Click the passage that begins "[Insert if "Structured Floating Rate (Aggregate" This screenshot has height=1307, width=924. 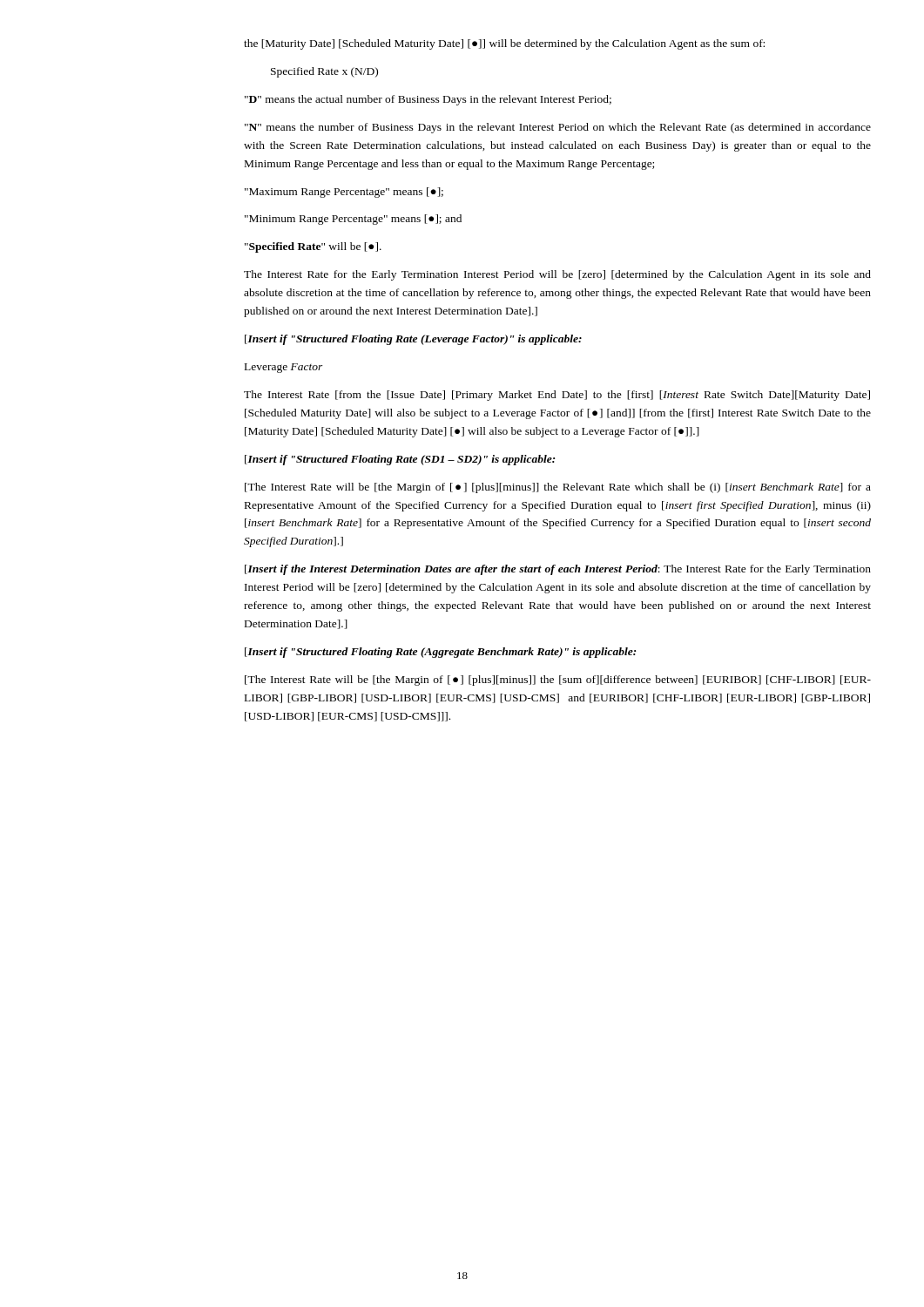pos(440,651)
